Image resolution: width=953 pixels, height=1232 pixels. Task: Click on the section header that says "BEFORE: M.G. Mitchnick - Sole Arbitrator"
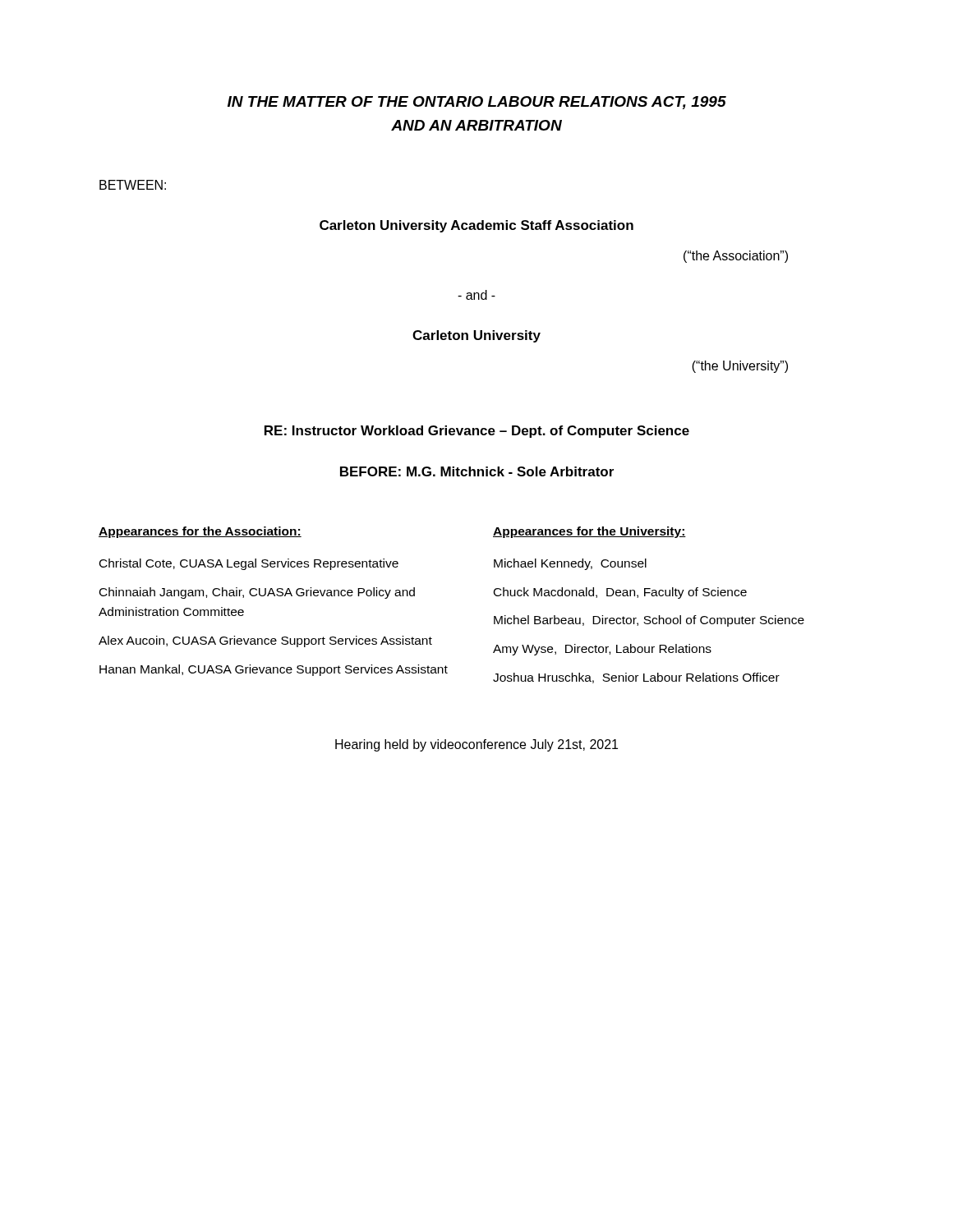pos(476,472)
